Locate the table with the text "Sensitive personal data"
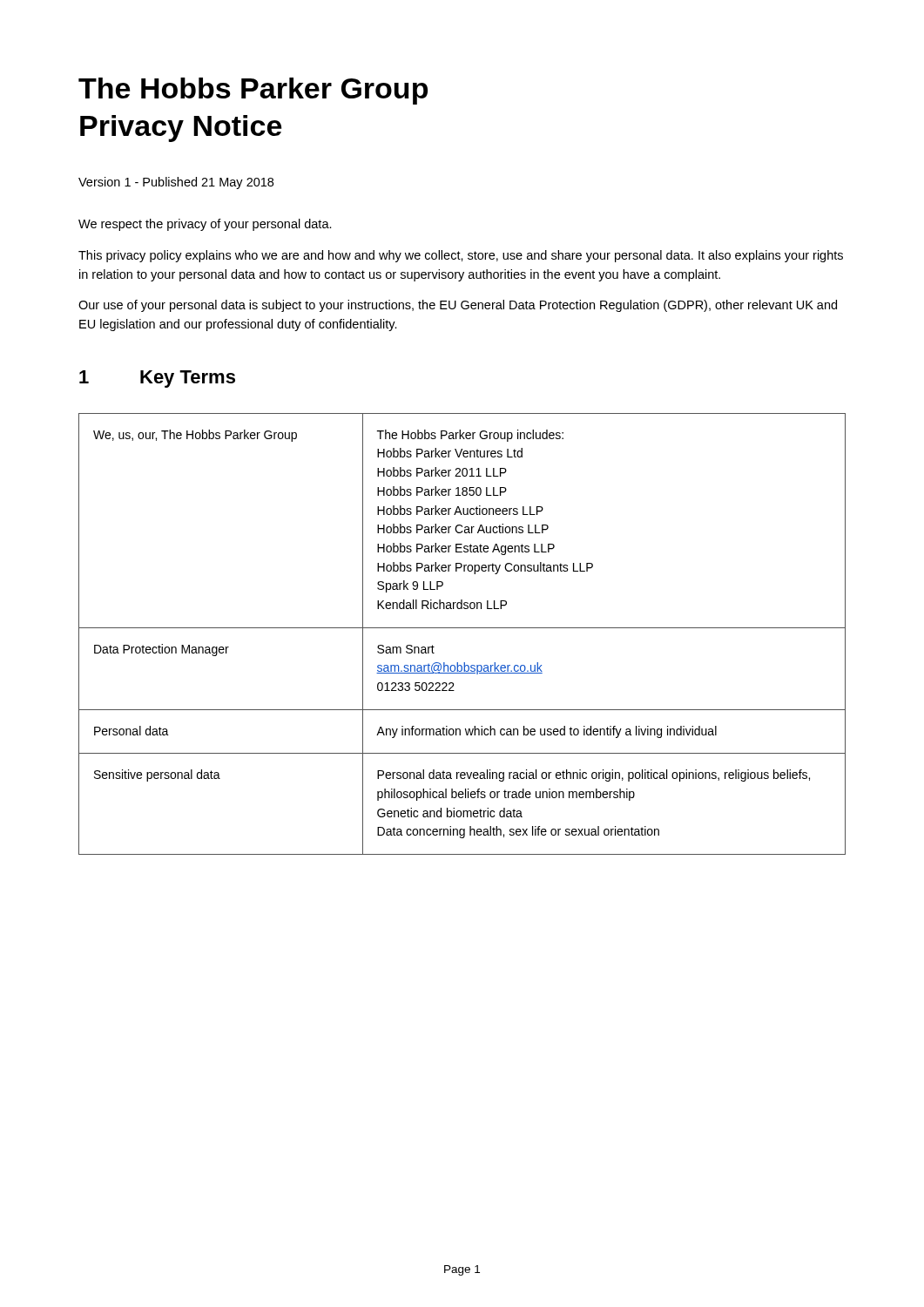The width and height of the screenshot is (924, 1307). click(x=462, y=634)
